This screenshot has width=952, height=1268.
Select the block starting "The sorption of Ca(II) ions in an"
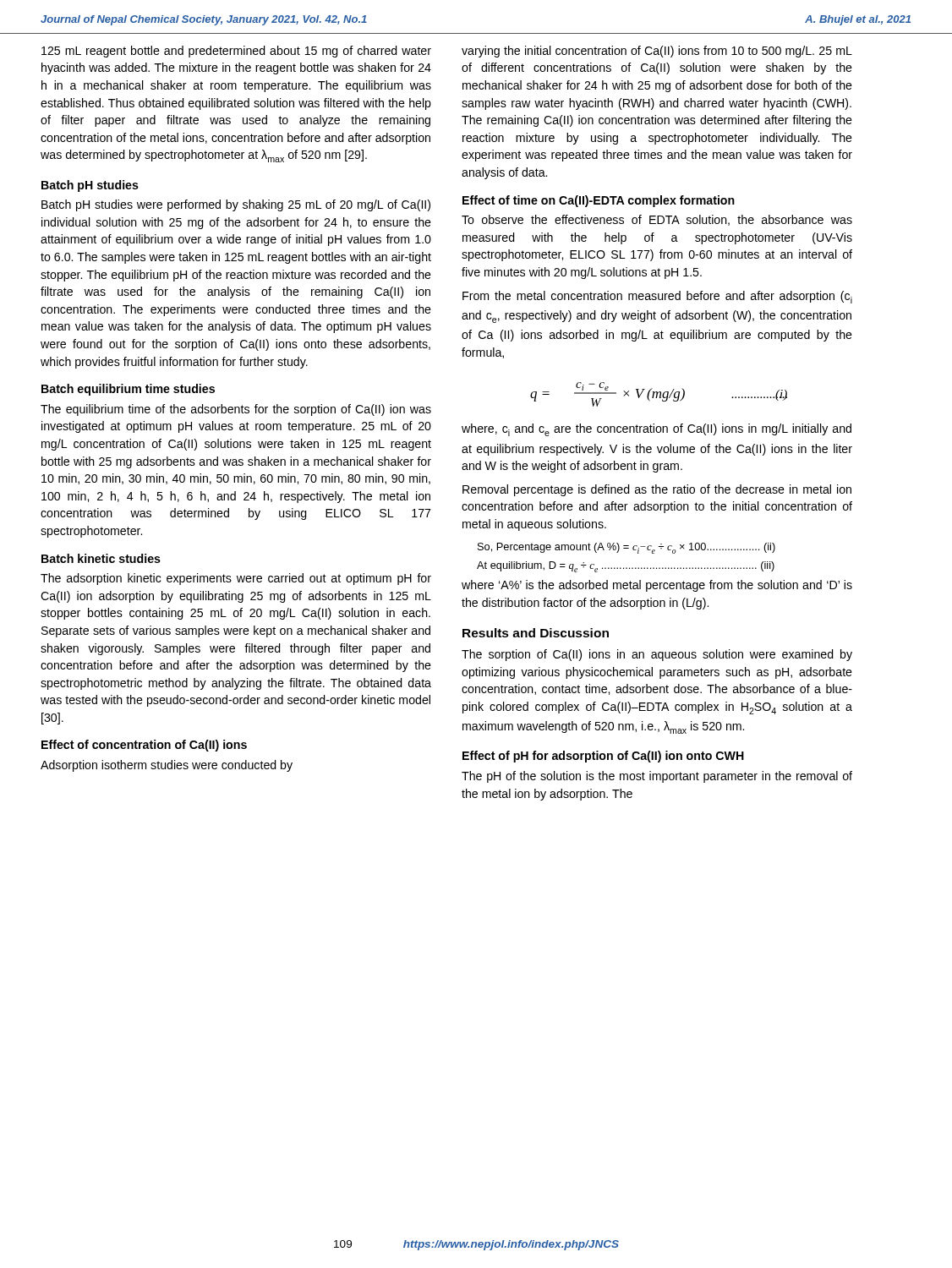pyautogui.click(x=657, y=692)
